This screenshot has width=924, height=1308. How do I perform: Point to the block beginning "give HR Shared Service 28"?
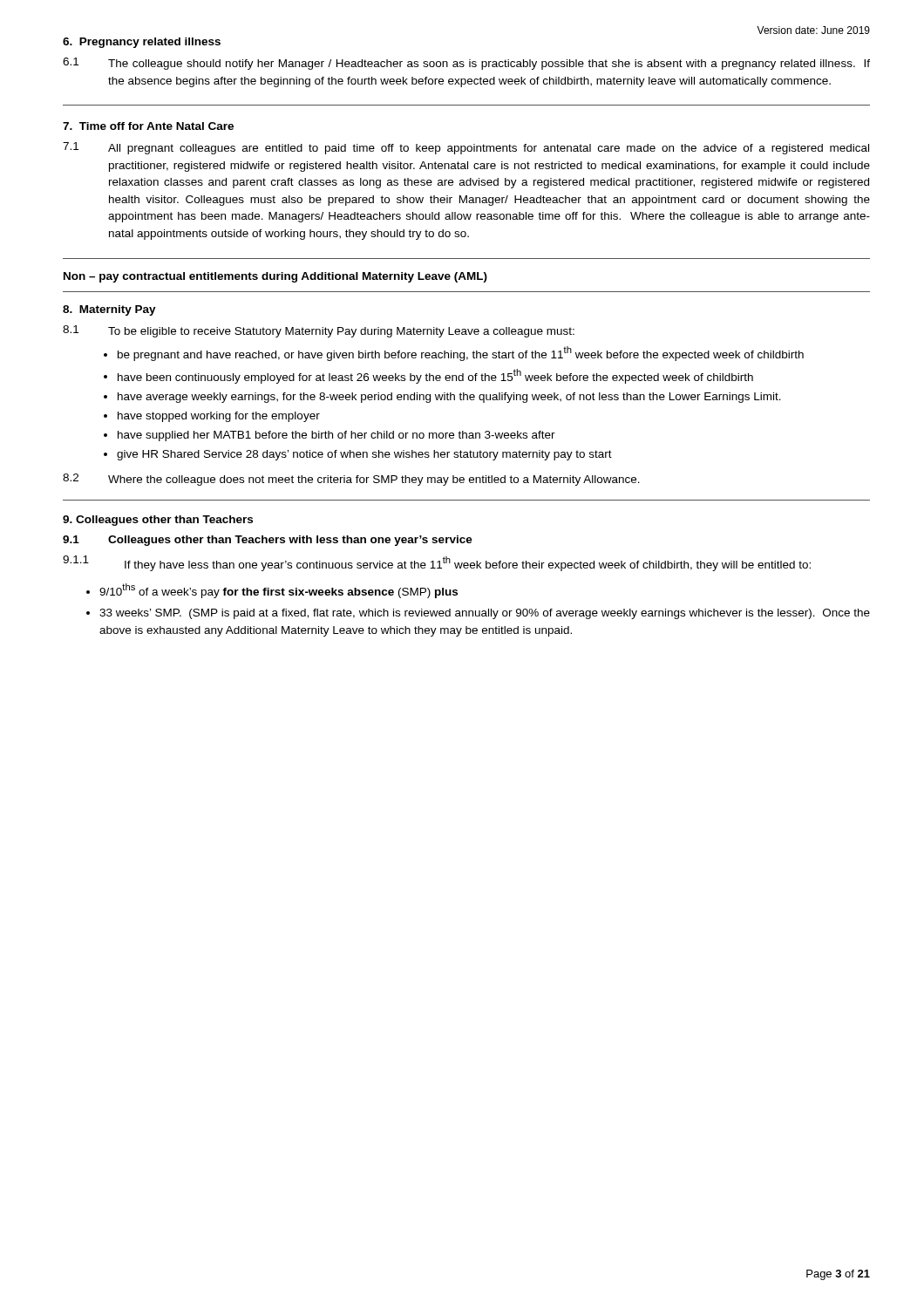364,454
